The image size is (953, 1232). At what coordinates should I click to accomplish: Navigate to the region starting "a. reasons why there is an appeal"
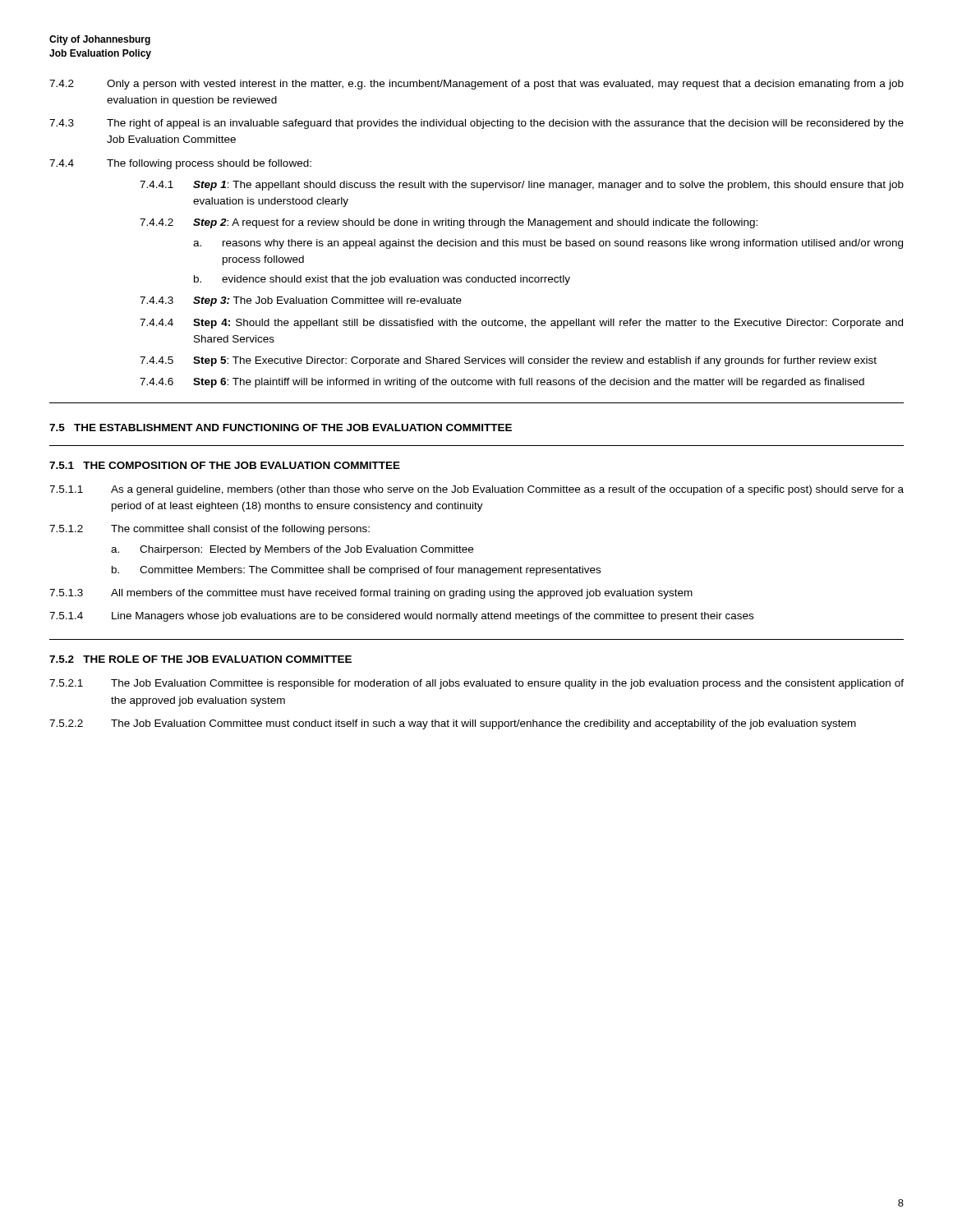[548, 251]
